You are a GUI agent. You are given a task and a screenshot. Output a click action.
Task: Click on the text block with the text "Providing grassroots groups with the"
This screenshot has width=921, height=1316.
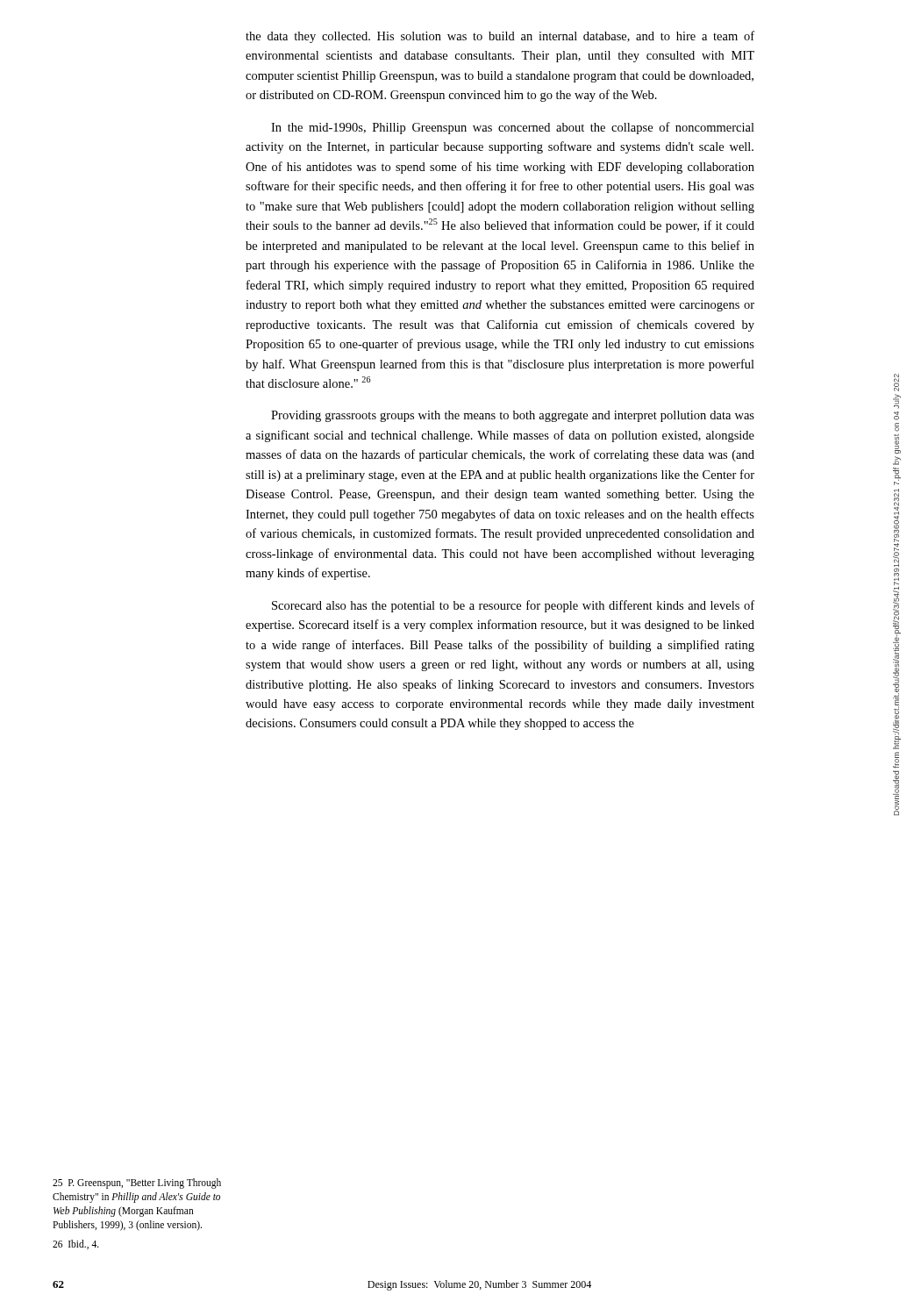click(x=500, y=494)
